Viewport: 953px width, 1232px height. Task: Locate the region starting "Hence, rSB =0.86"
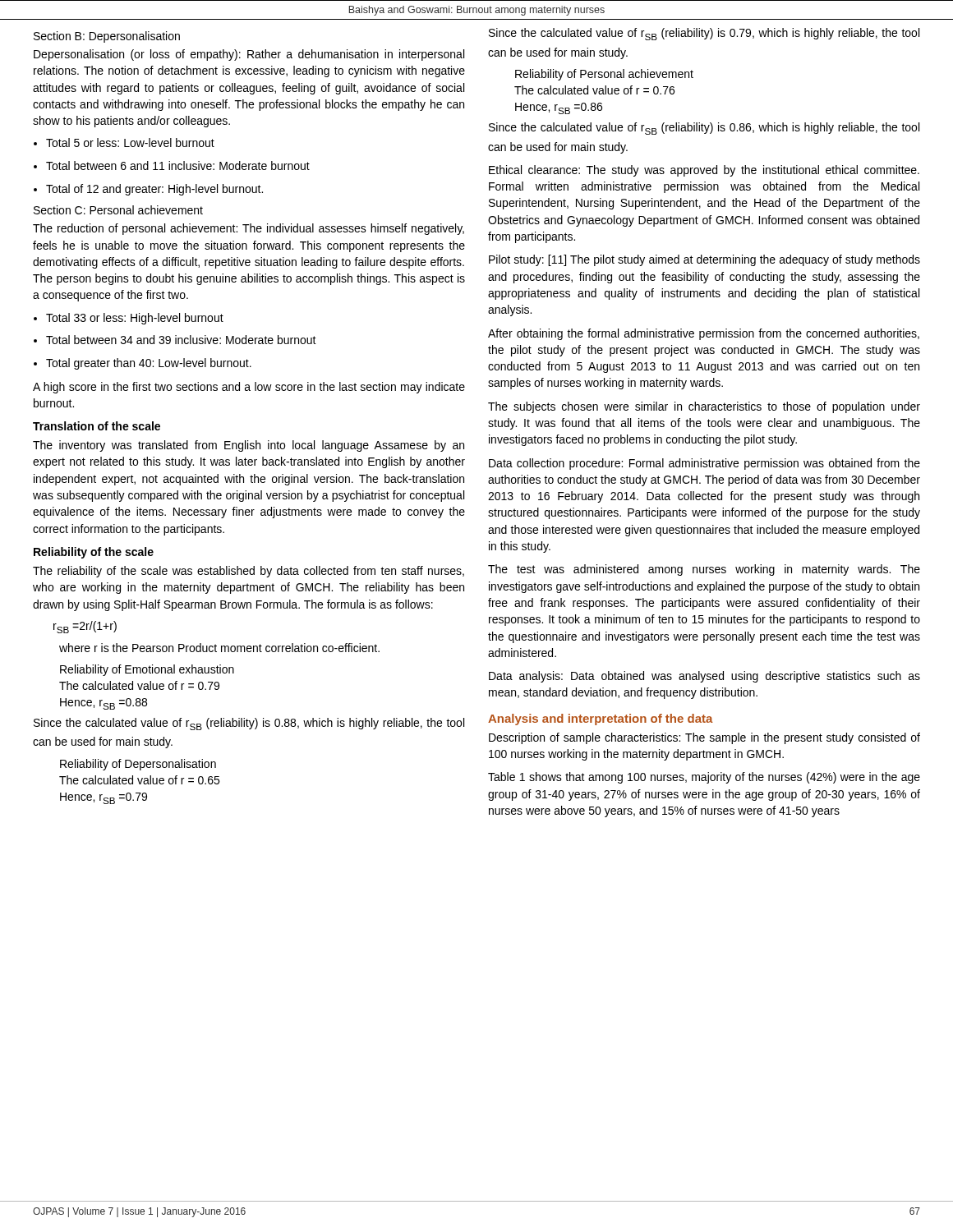pos(559,108)
